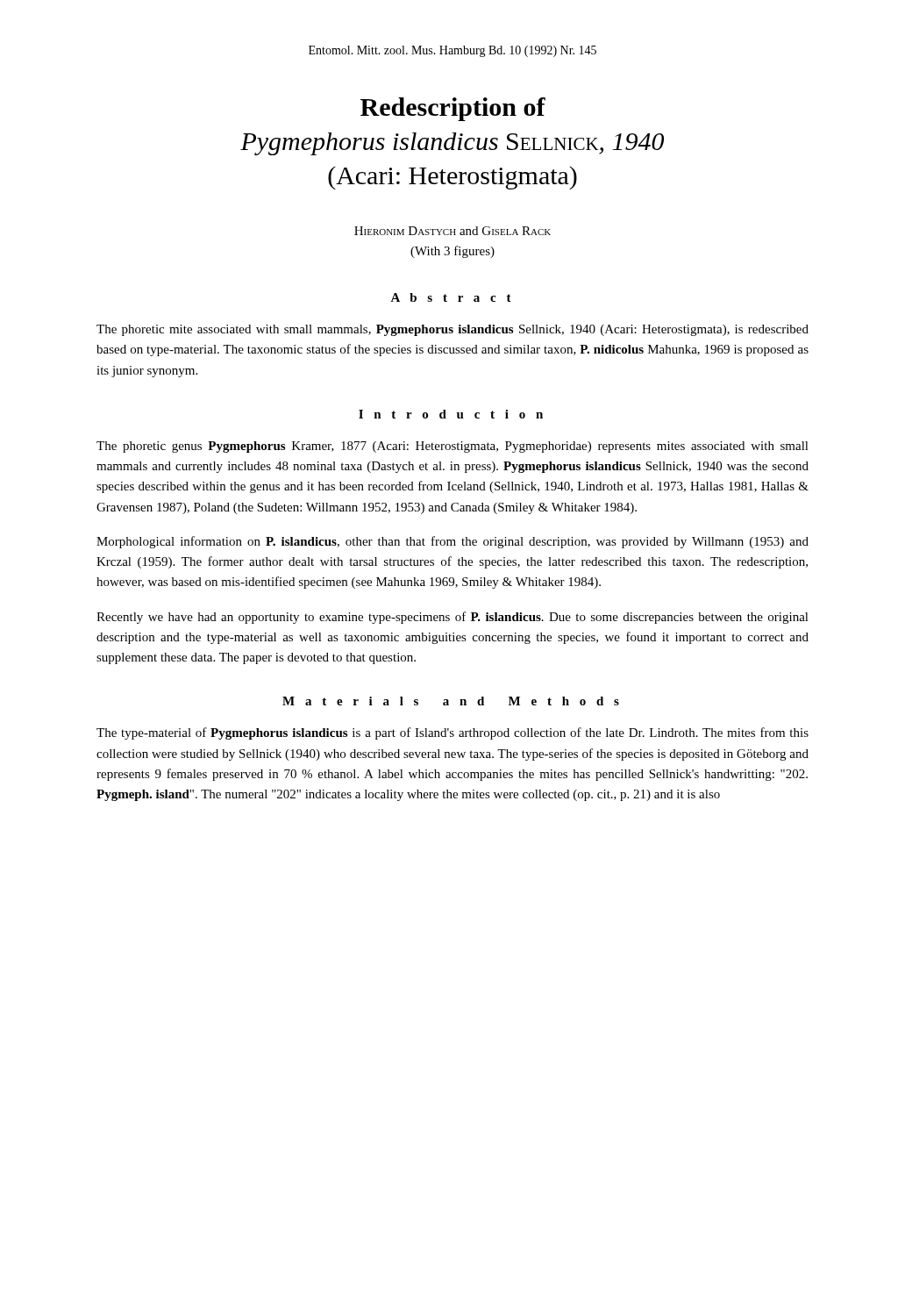
Task: Click on the text block that says "The type-material of Pygmephorus islandicus"
Action: [452, 763]
